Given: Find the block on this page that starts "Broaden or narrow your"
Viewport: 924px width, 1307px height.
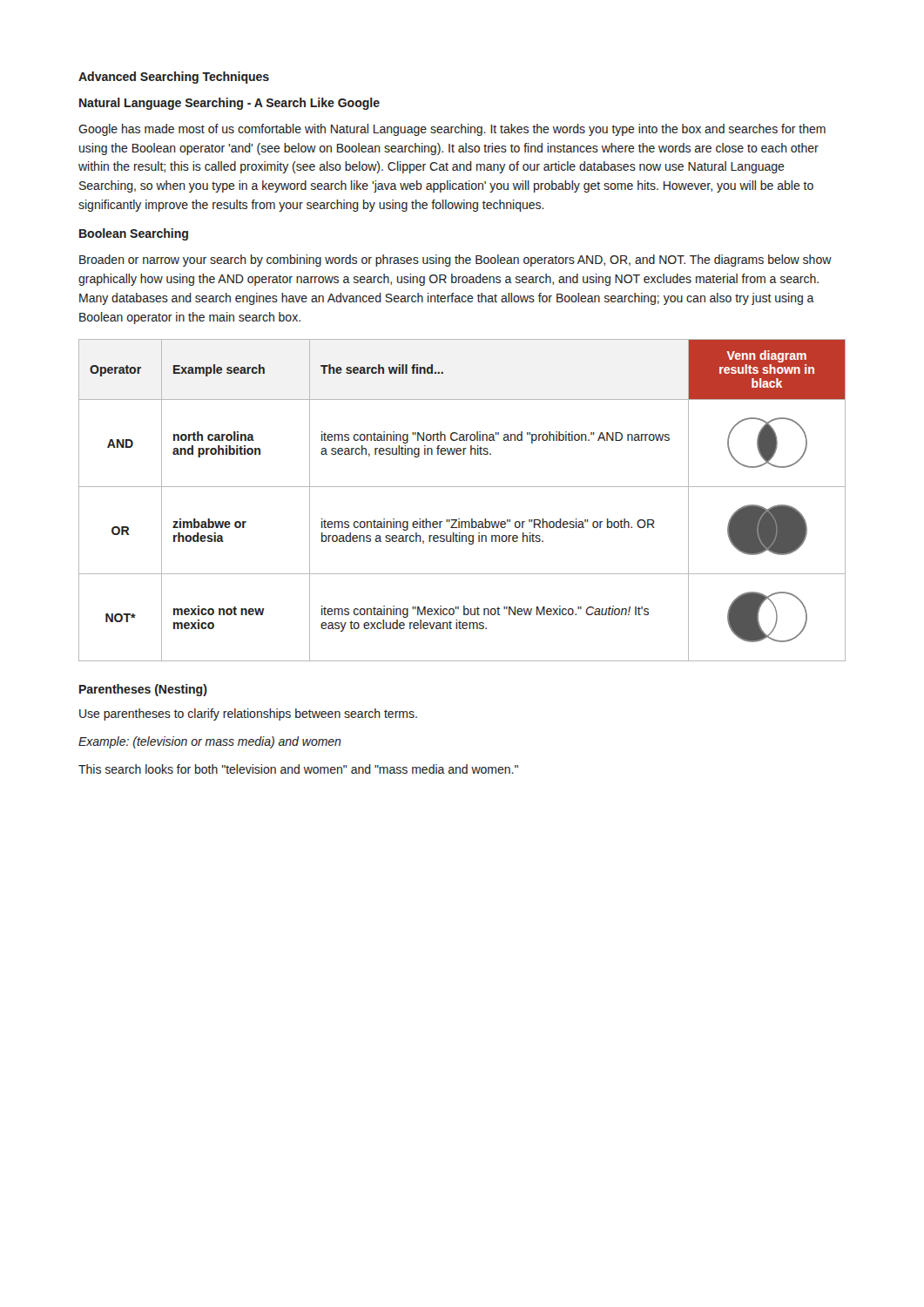Looking at the screenshot, I should [455, 288].
